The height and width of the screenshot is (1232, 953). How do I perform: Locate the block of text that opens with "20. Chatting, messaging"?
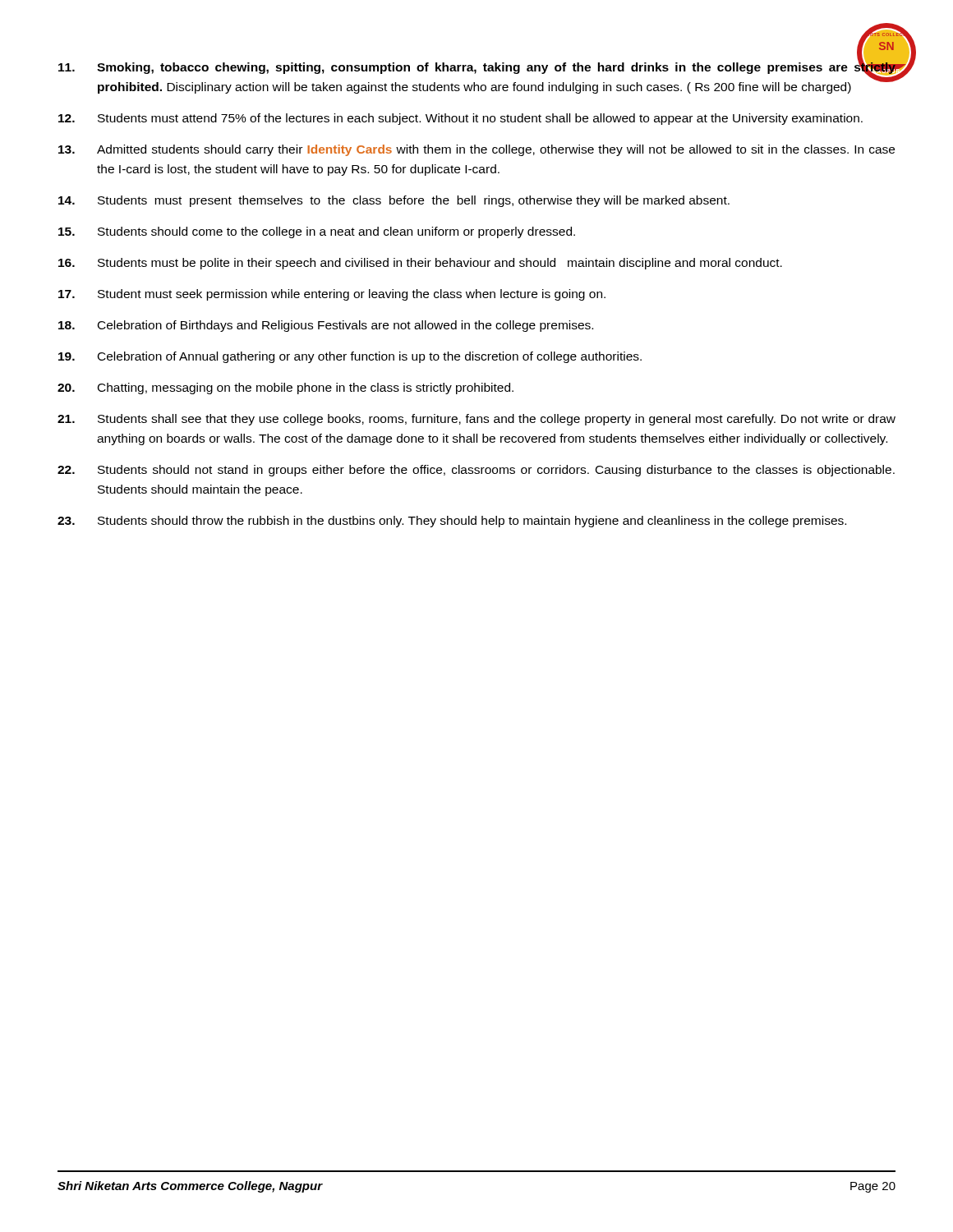coord(476,388)
